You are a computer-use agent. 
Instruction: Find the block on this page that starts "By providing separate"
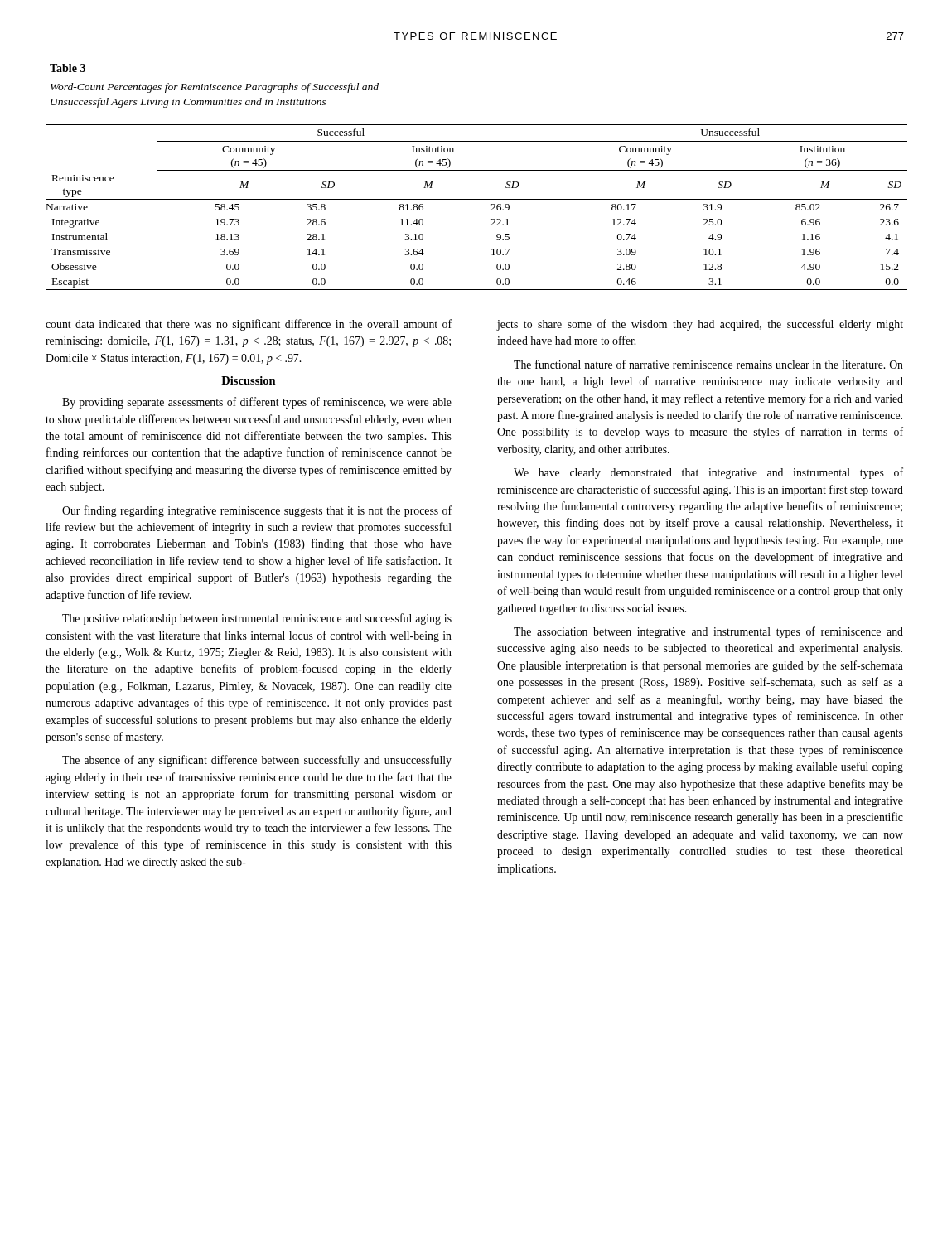click(x=249, y=445)
